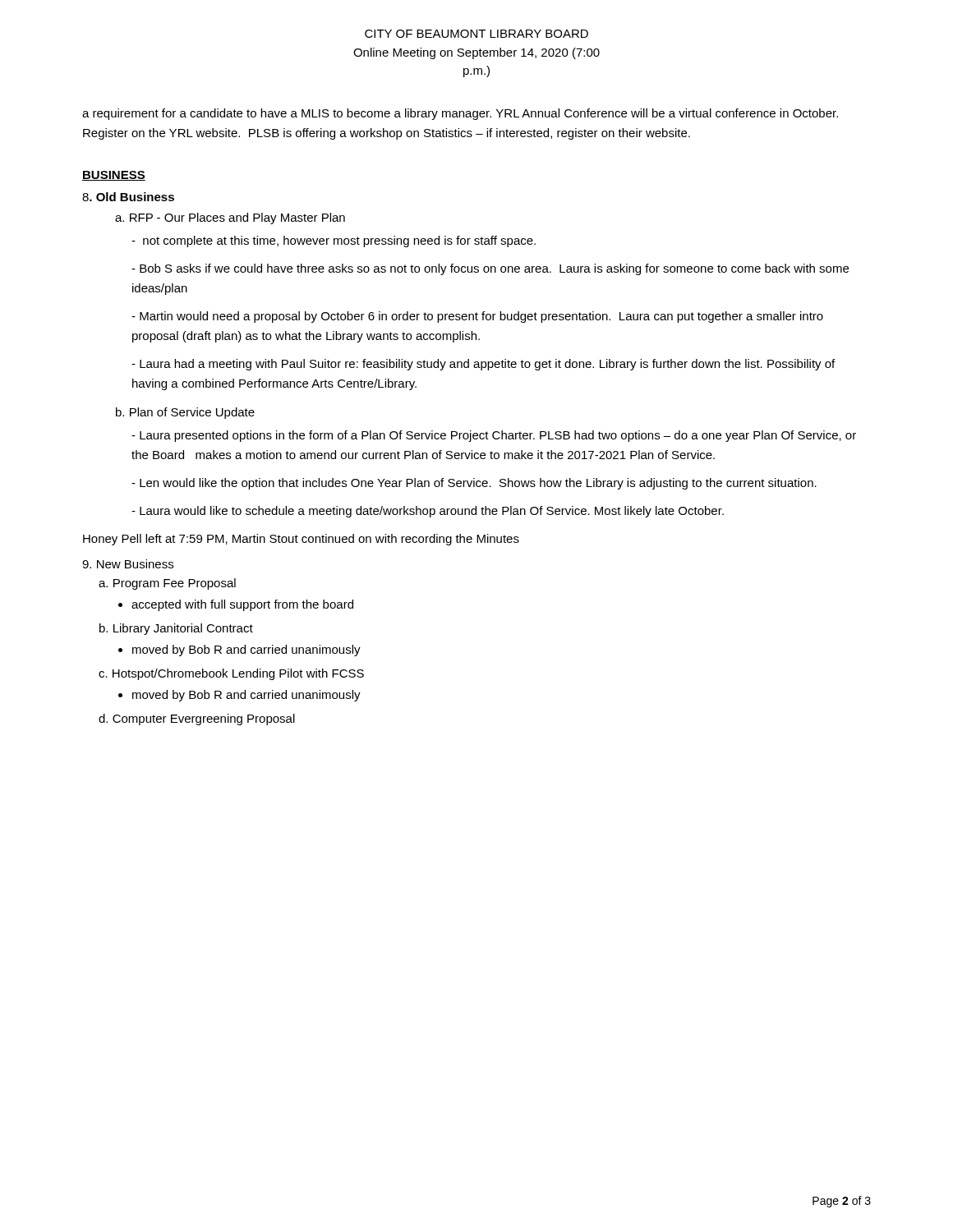Viewport: 953px width, 1232px height.
Task: Select the text that reads "b. Plan of Service Update"
Action: click(x=185, y=411)
